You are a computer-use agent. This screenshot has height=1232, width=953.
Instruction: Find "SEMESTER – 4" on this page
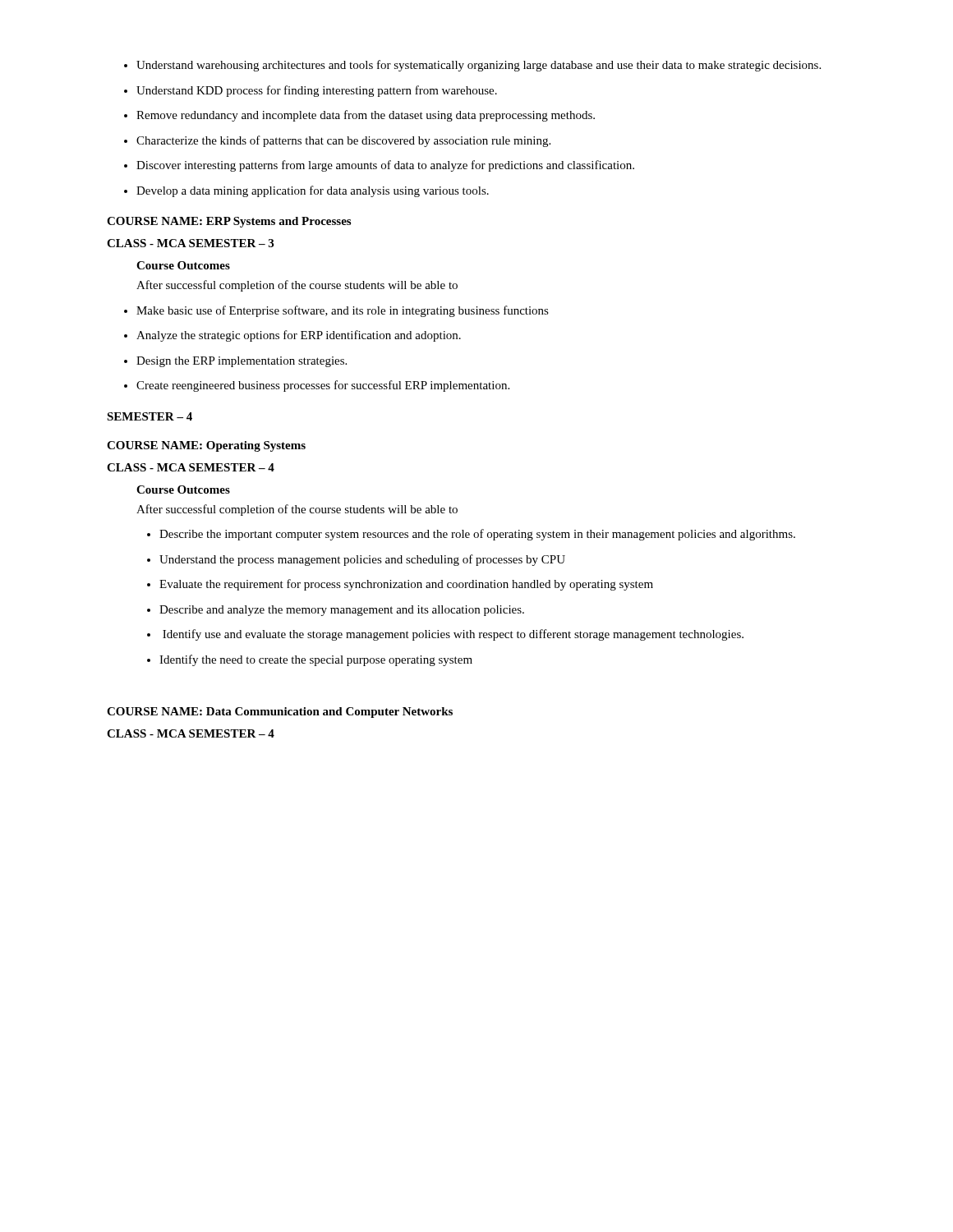point(150,416)
